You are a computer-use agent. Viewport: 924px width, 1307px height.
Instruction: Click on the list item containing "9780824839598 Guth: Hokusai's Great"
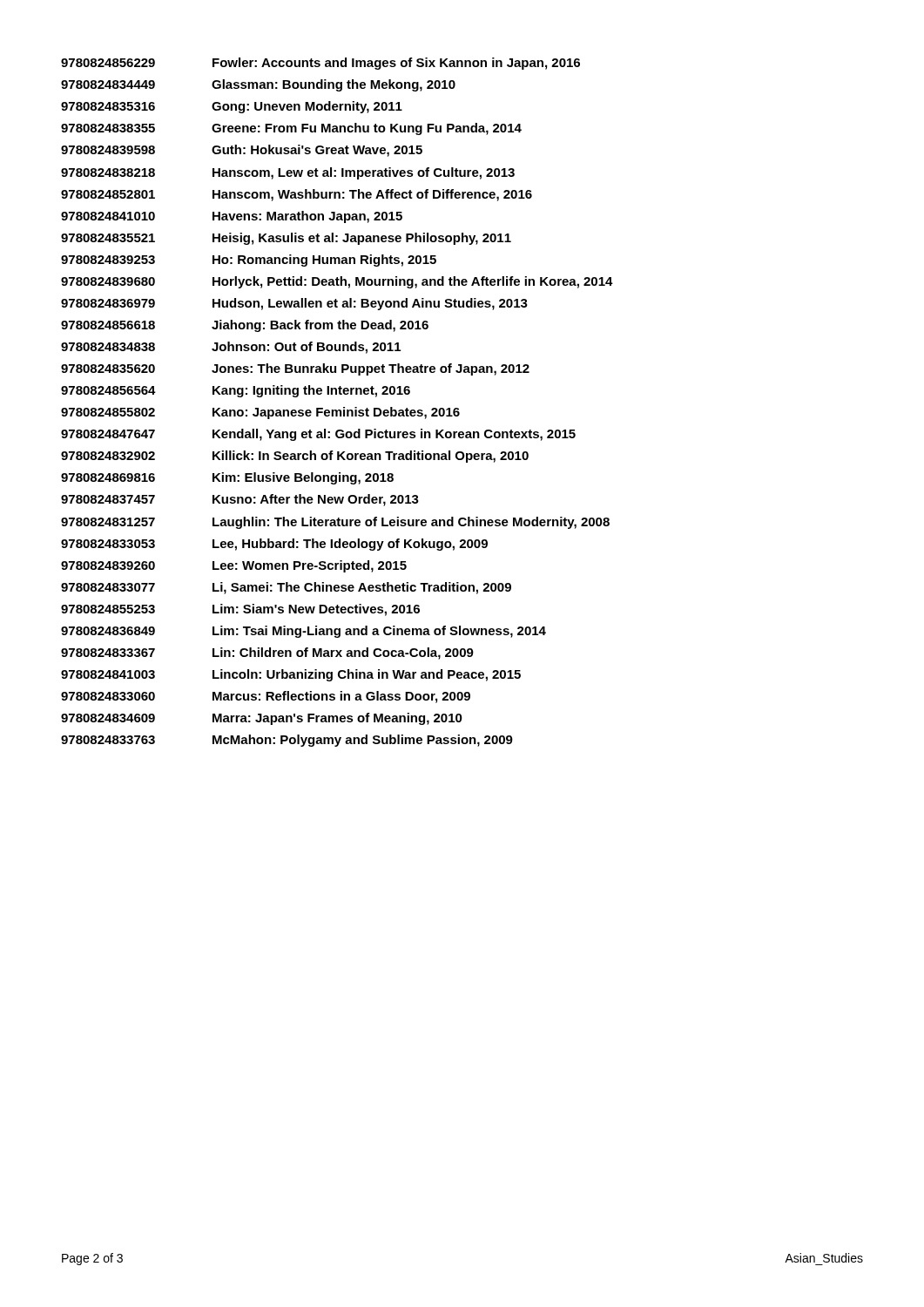tap(242, 151)
